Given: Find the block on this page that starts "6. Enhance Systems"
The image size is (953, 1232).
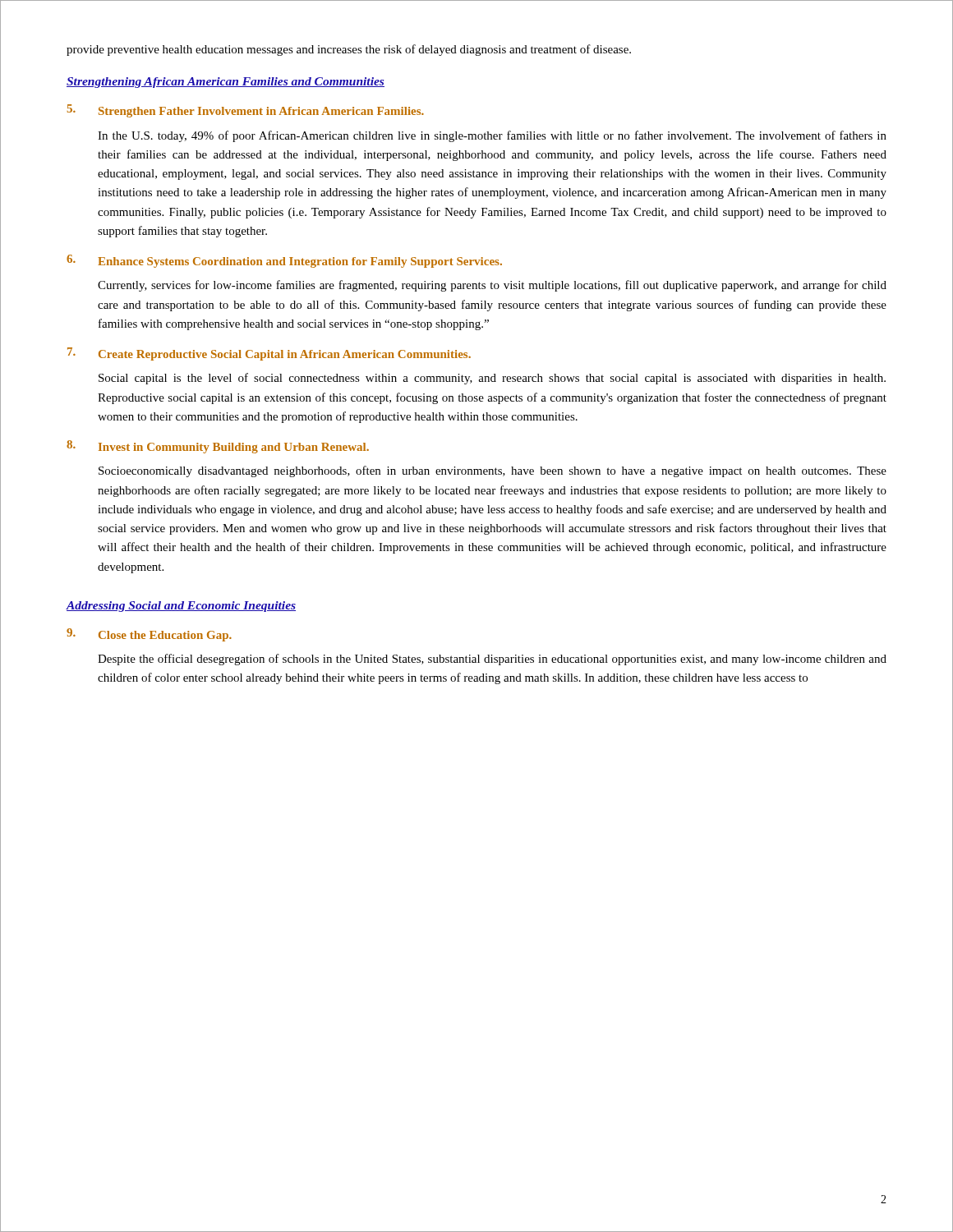Looking at the screenshot, I should 476,293.
